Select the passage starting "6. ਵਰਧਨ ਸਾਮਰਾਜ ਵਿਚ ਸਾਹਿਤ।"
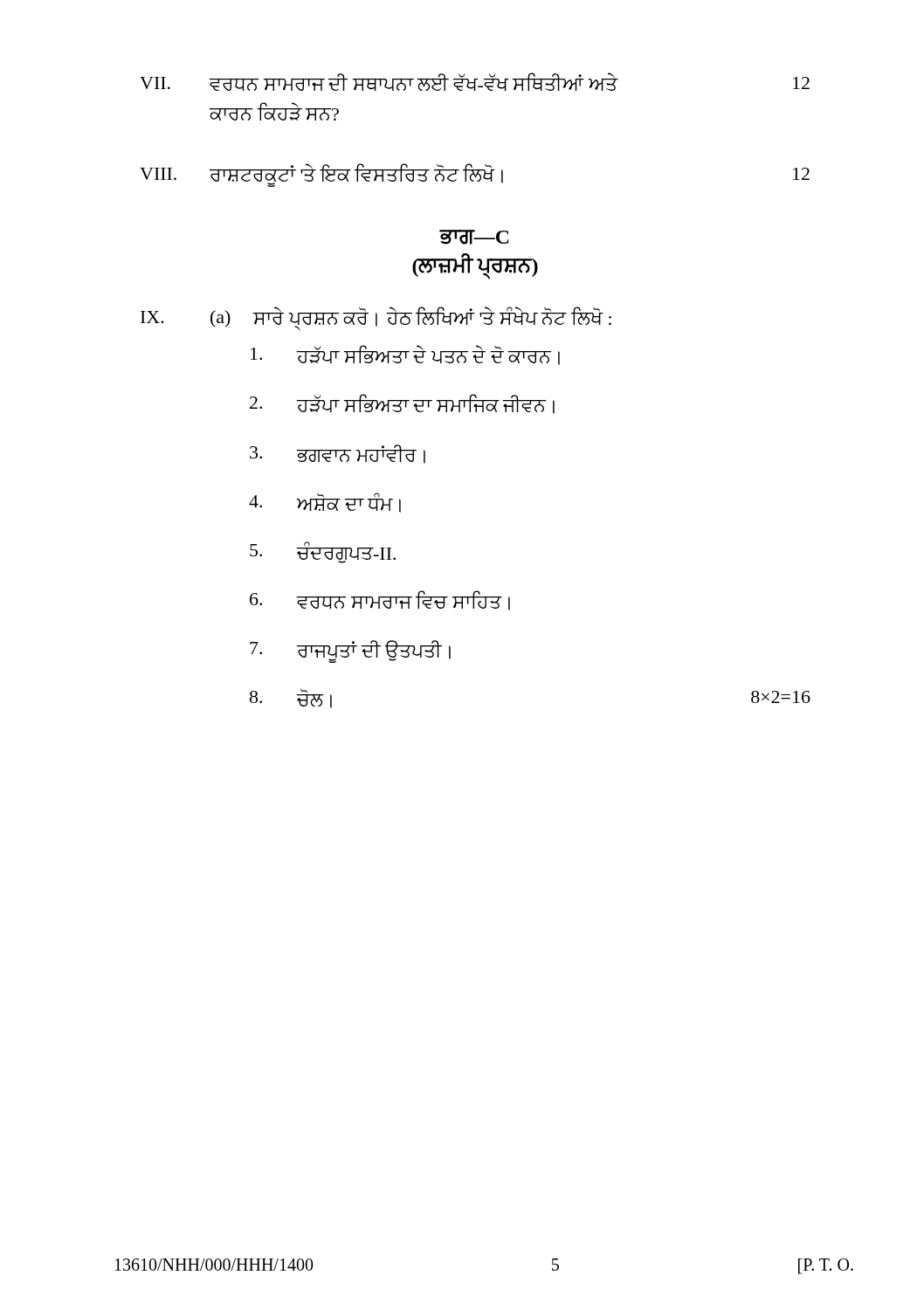The height and width of the screenshot is (1310, 924). tap(490, 603)
